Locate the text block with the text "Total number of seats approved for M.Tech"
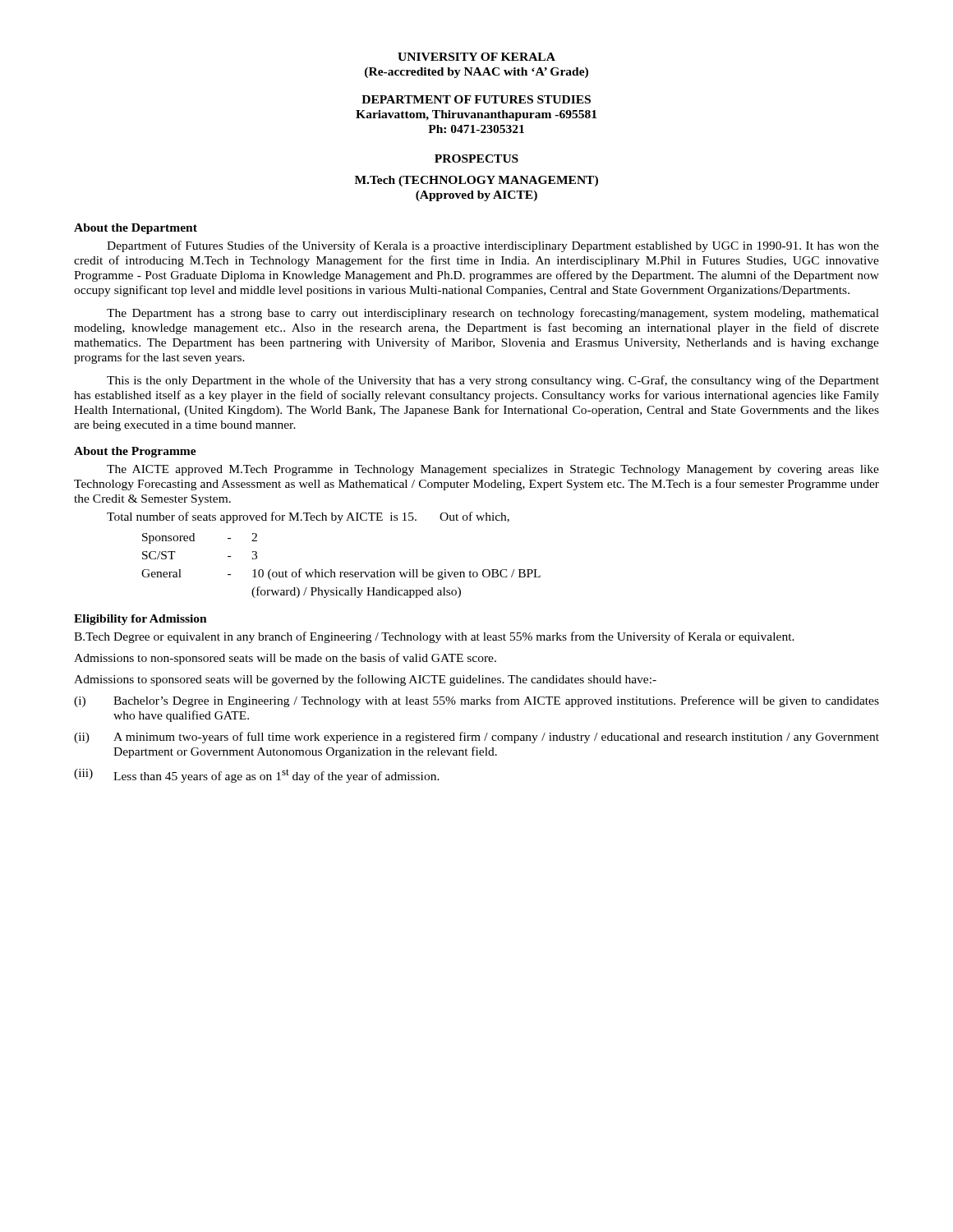This screenshot has width=953, height=1232. [308, 516]
